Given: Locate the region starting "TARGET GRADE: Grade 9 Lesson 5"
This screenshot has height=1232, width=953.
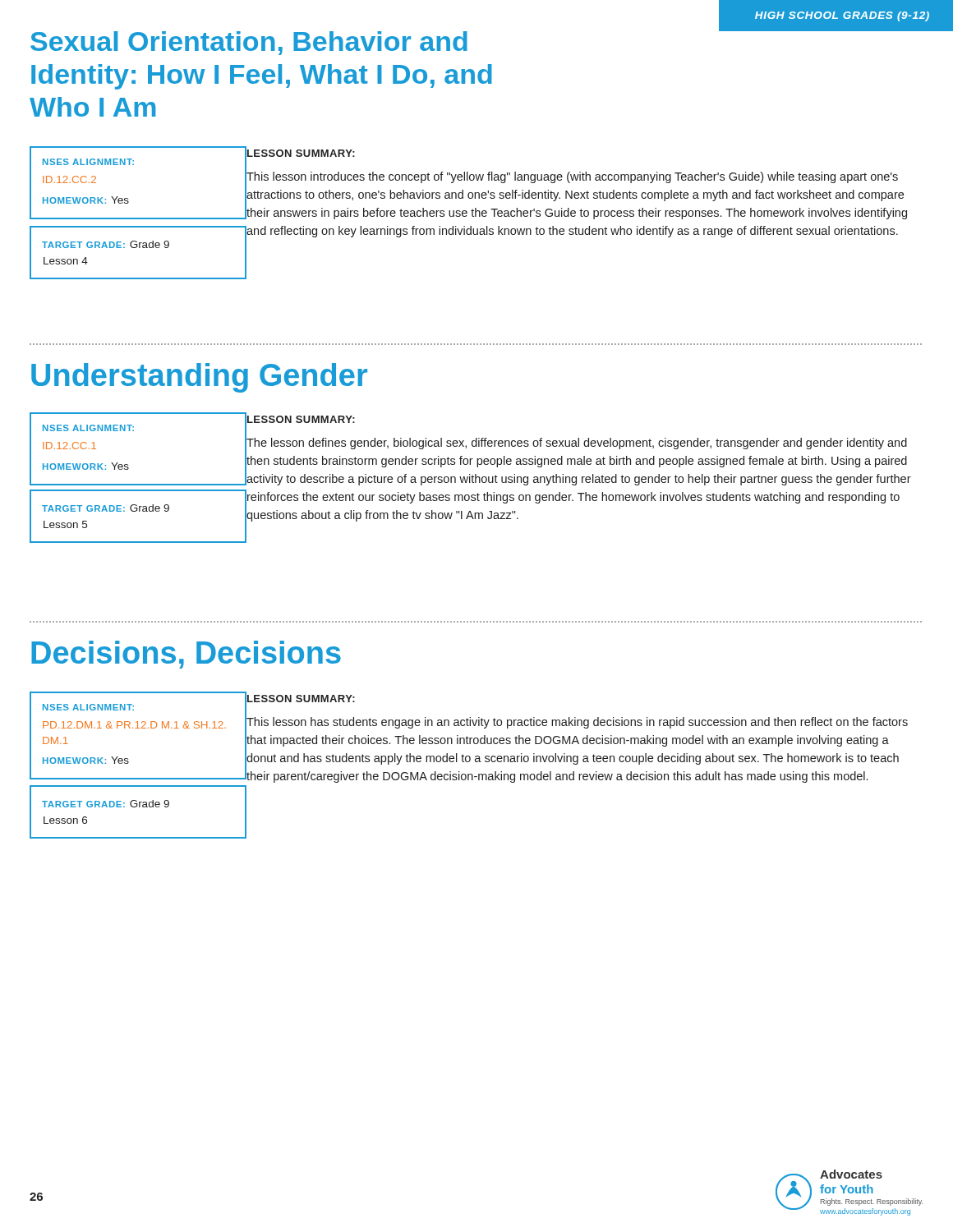Looking at the screenshot, I should [138, 516].
